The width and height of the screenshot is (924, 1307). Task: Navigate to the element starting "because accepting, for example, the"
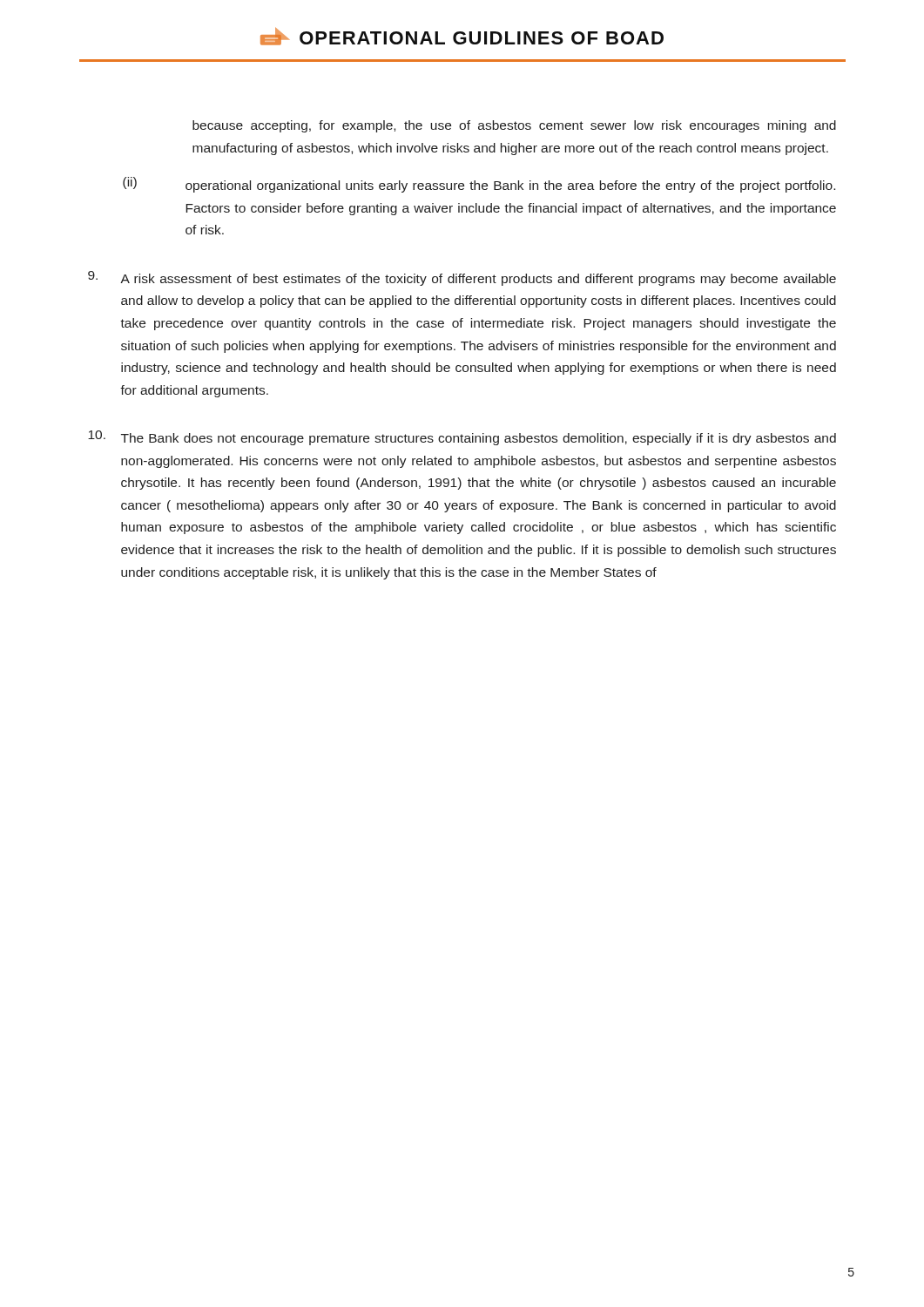point(514,136)
